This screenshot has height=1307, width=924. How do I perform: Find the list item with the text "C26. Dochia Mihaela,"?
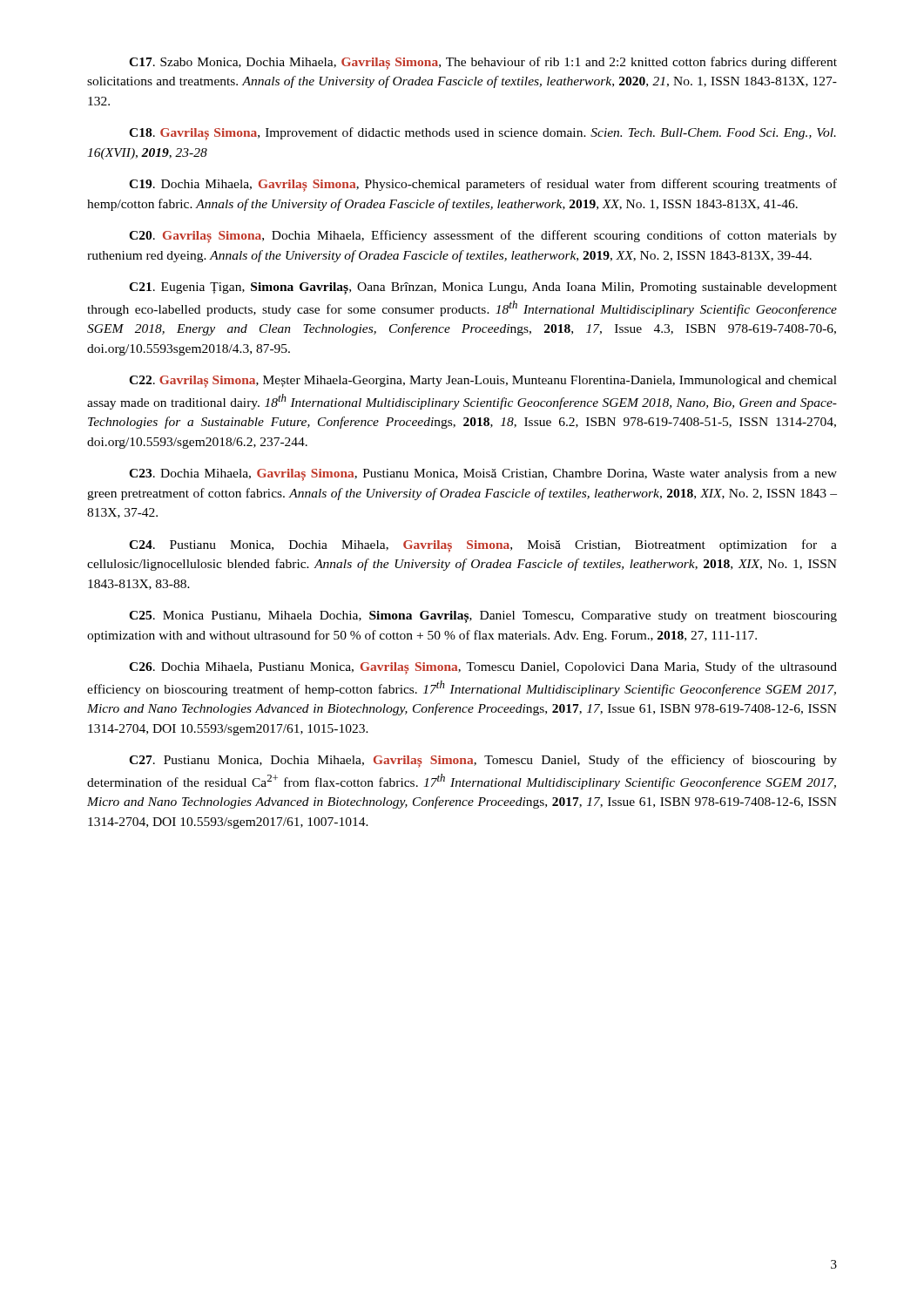coord(462,698)
